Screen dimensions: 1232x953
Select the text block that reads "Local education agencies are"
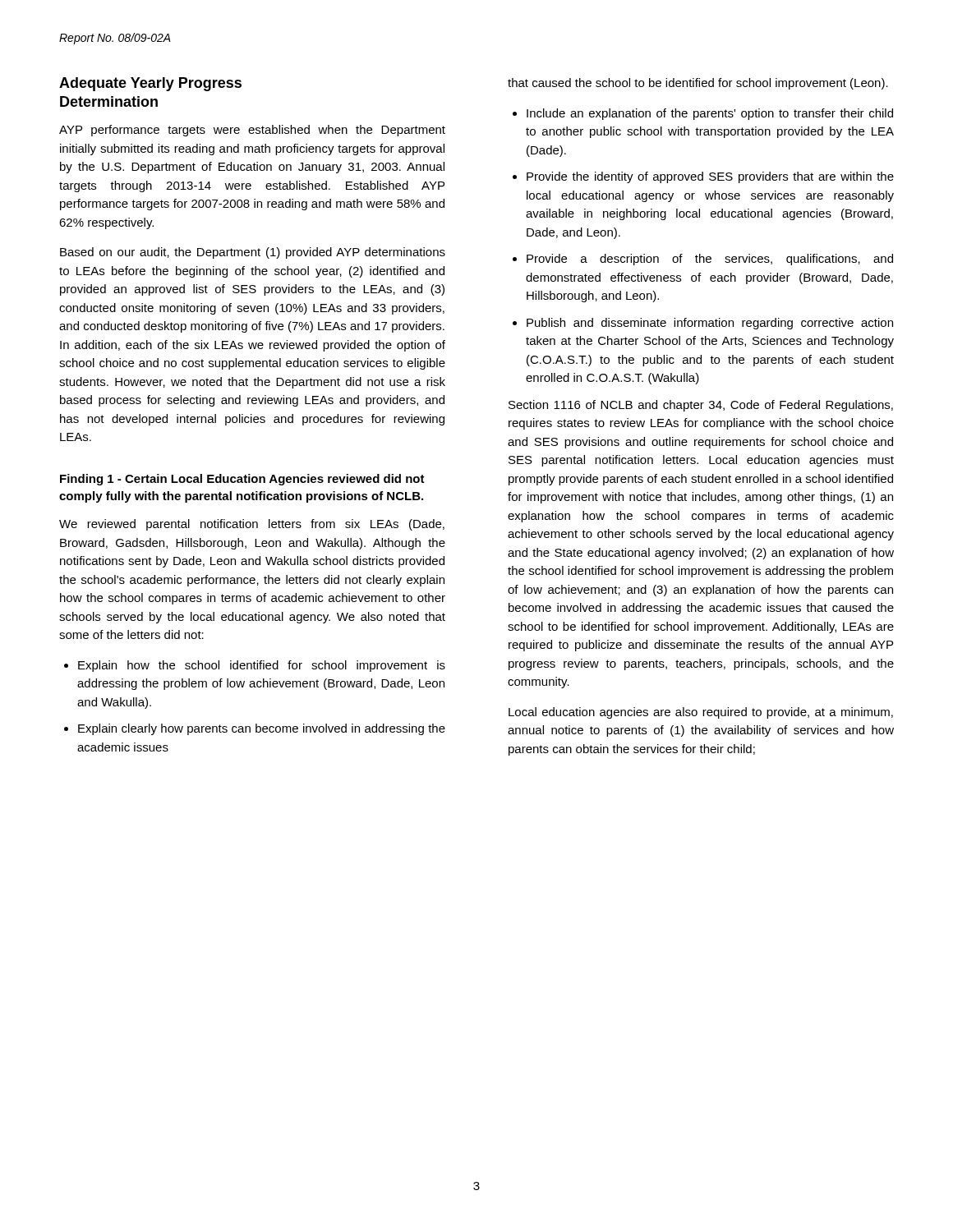click(x=701, y=730)
